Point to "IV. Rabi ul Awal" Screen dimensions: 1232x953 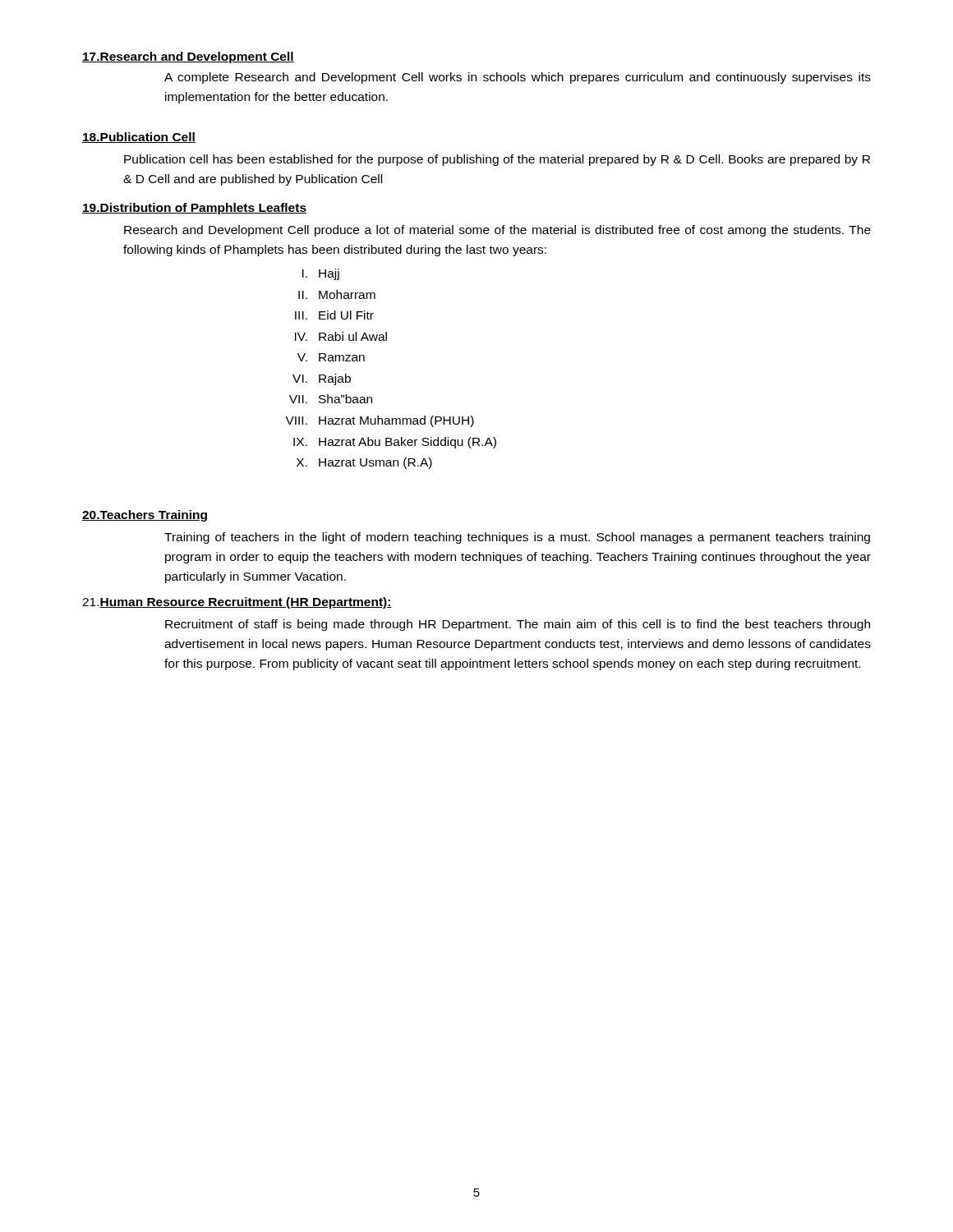[x=341, y=336]
